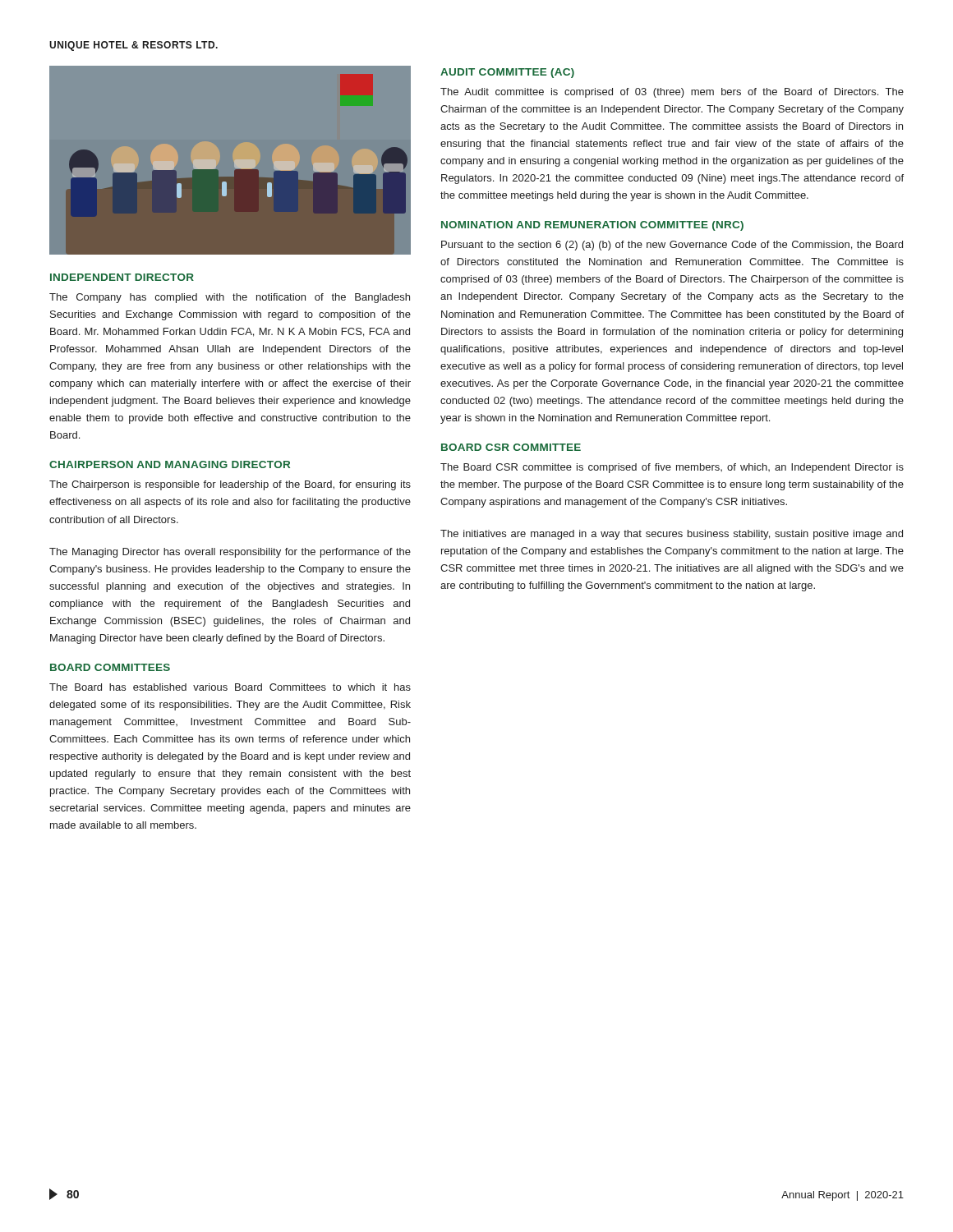Find the text block that says "The Managing Director has overall responsibility for the"
The height and width of the screenshot is (1232, 953).
pyautogui.click(x=230, y=594)
